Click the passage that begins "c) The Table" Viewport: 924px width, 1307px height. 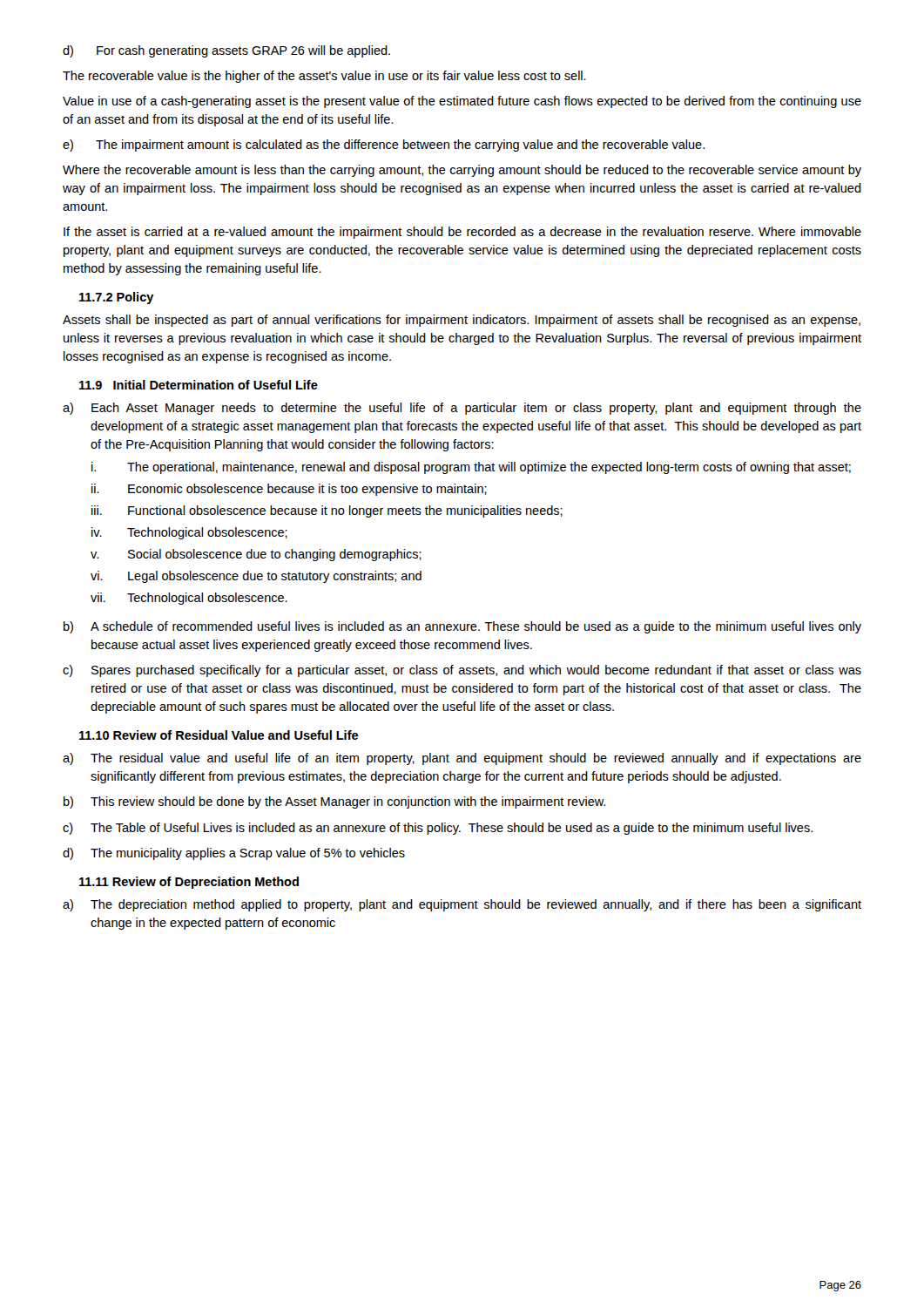[x=462, y=828]
